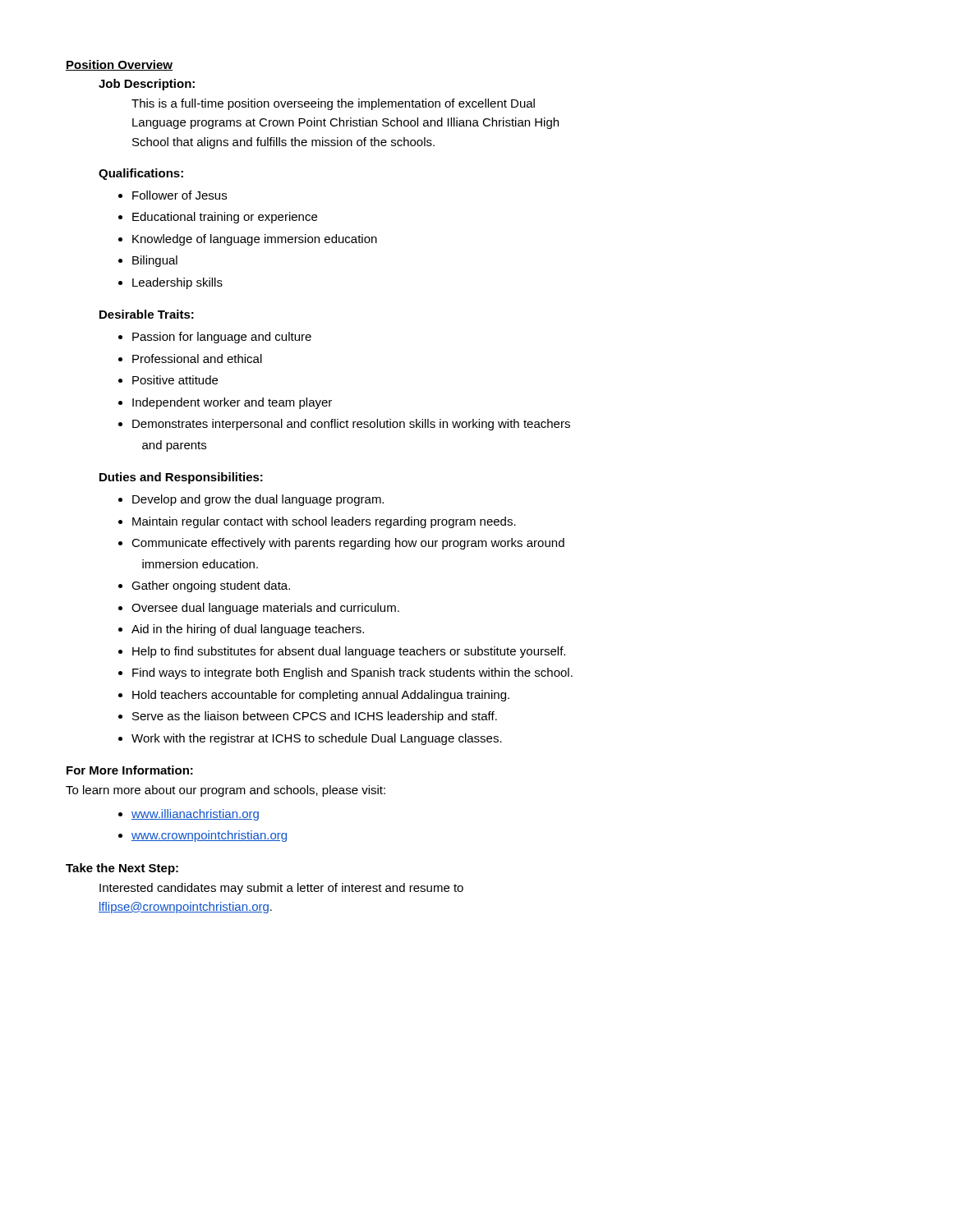Screen dimensions: 1232x953
Task: Navigate to the block starting "Maintain regular contact with school"
Action: tap(509, 521)
